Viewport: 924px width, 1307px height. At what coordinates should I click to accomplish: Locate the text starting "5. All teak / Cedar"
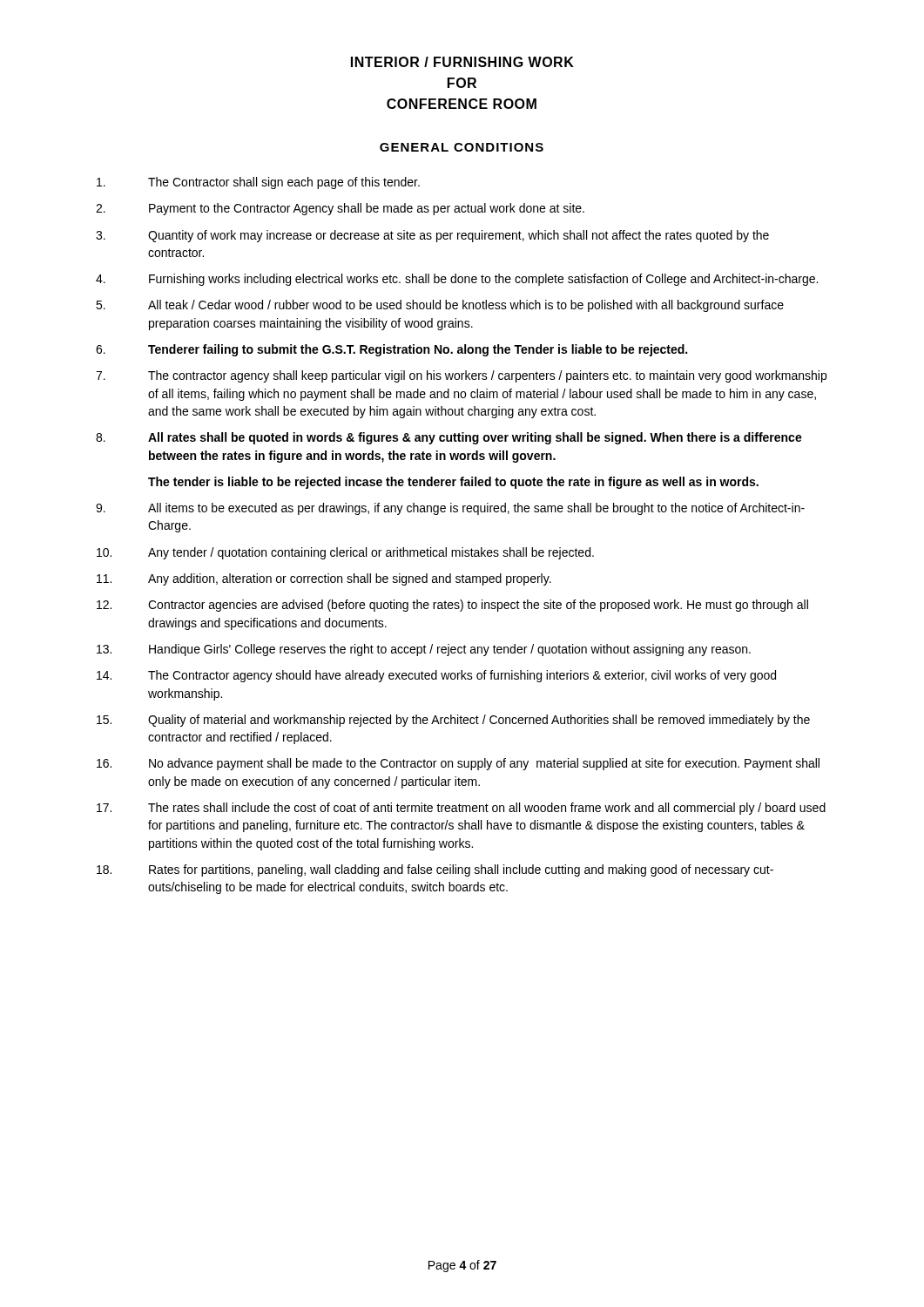(x=462, y=314)
